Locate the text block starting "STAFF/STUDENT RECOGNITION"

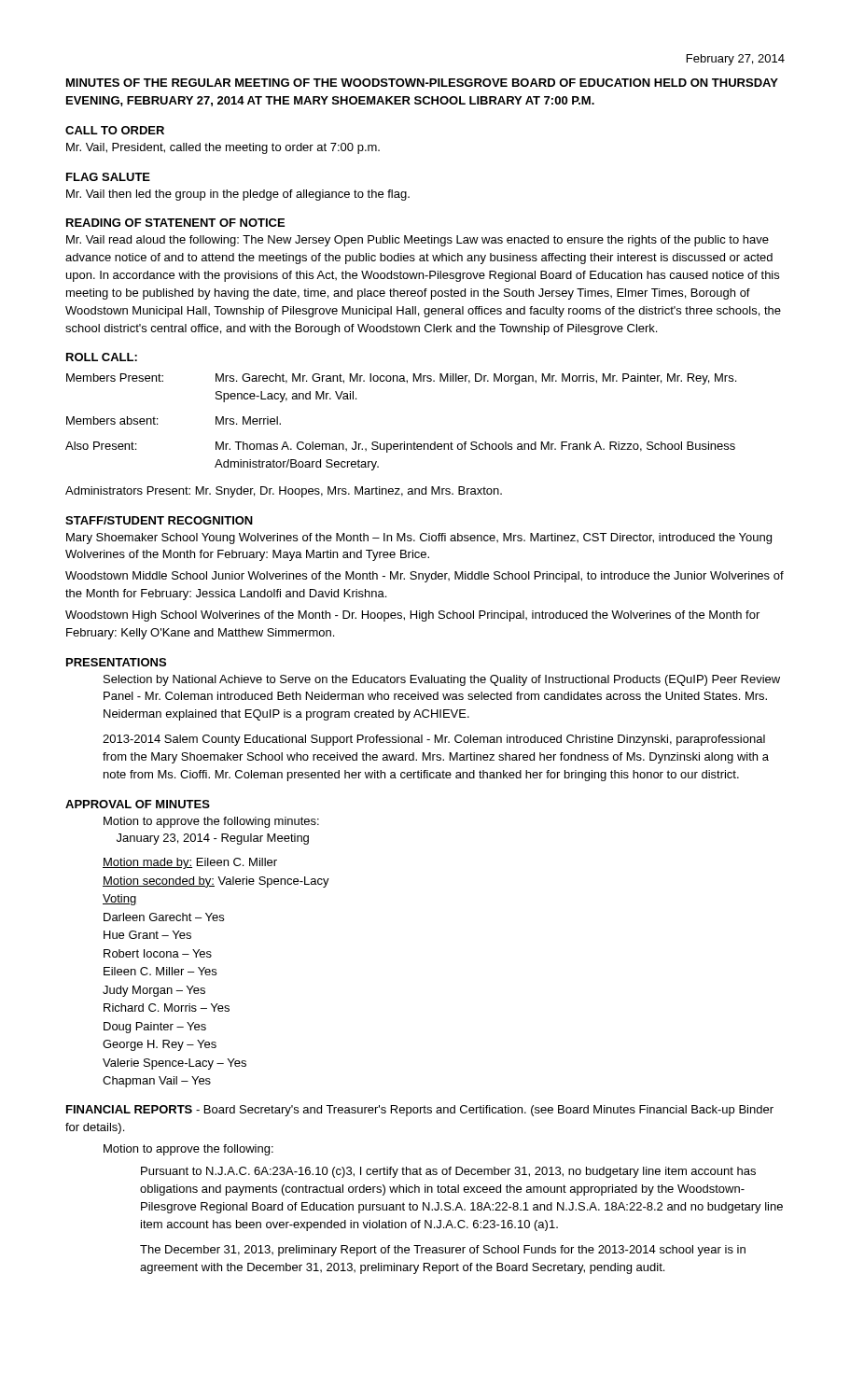pos(159,520)
